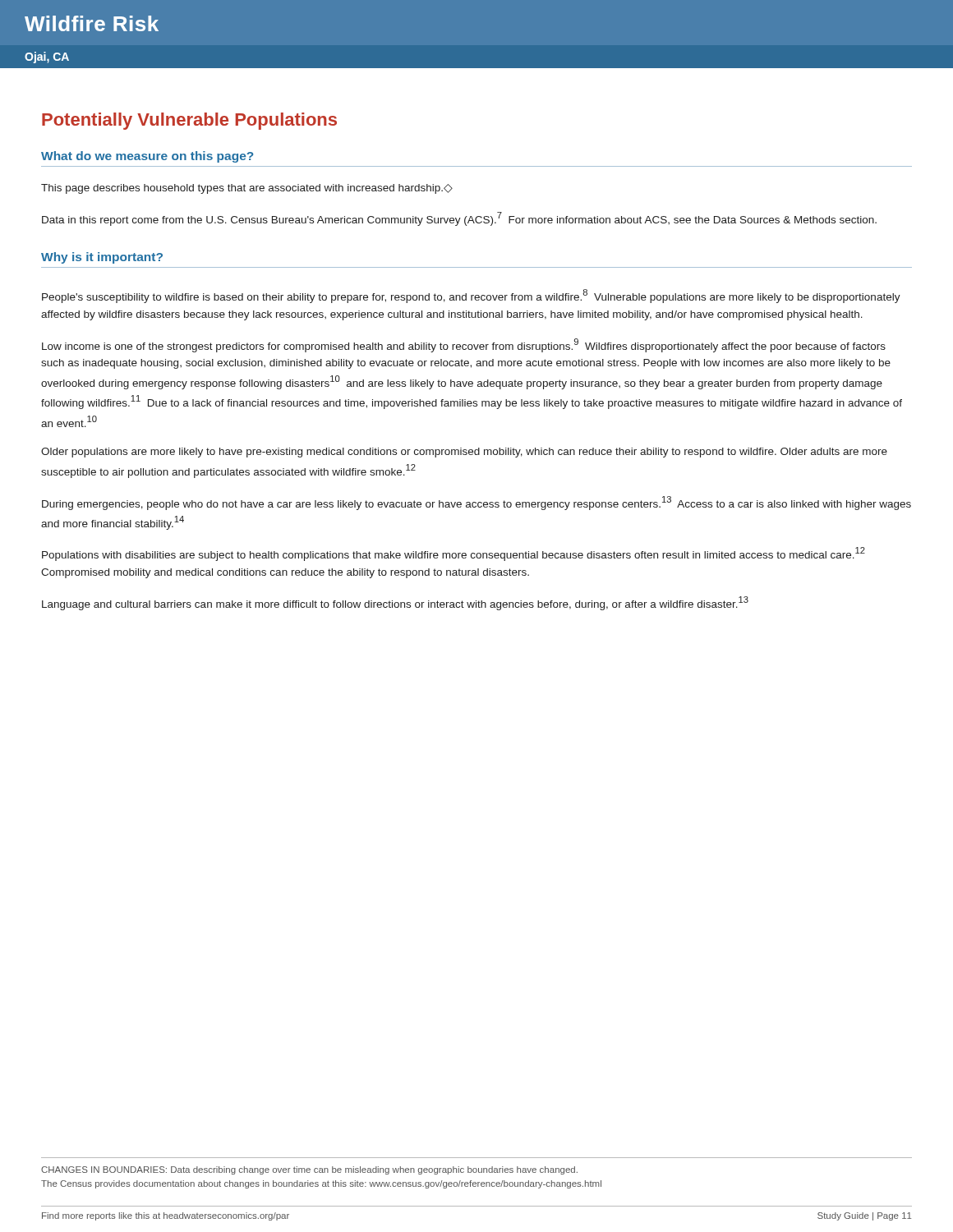Locate the region starting "Older populations are more likely to have"
Screen dimensions: 1232x953
pyautogui.click(x=464, y=462)
